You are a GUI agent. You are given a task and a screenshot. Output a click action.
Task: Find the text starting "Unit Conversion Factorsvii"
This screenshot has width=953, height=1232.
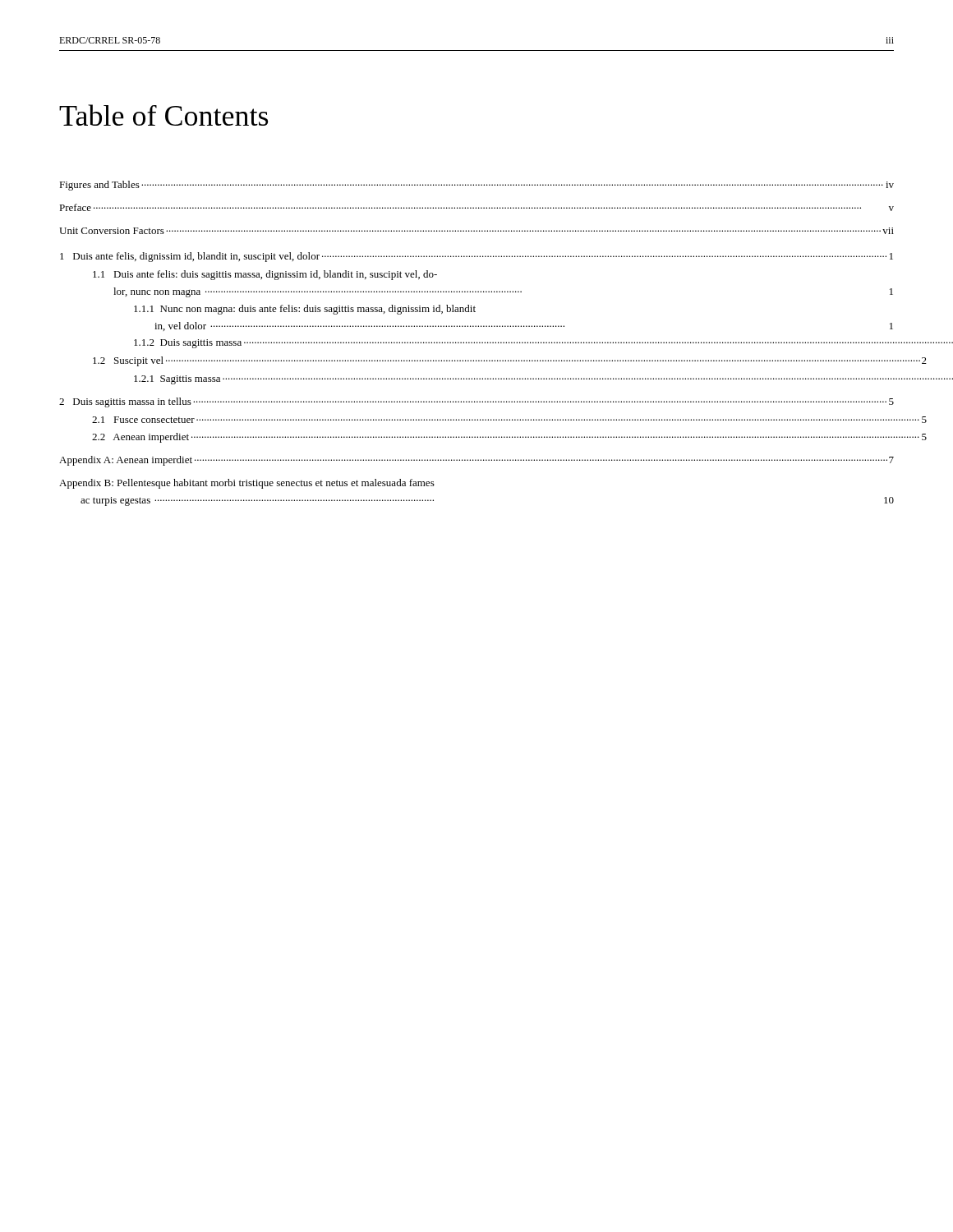tap(476, 231)
